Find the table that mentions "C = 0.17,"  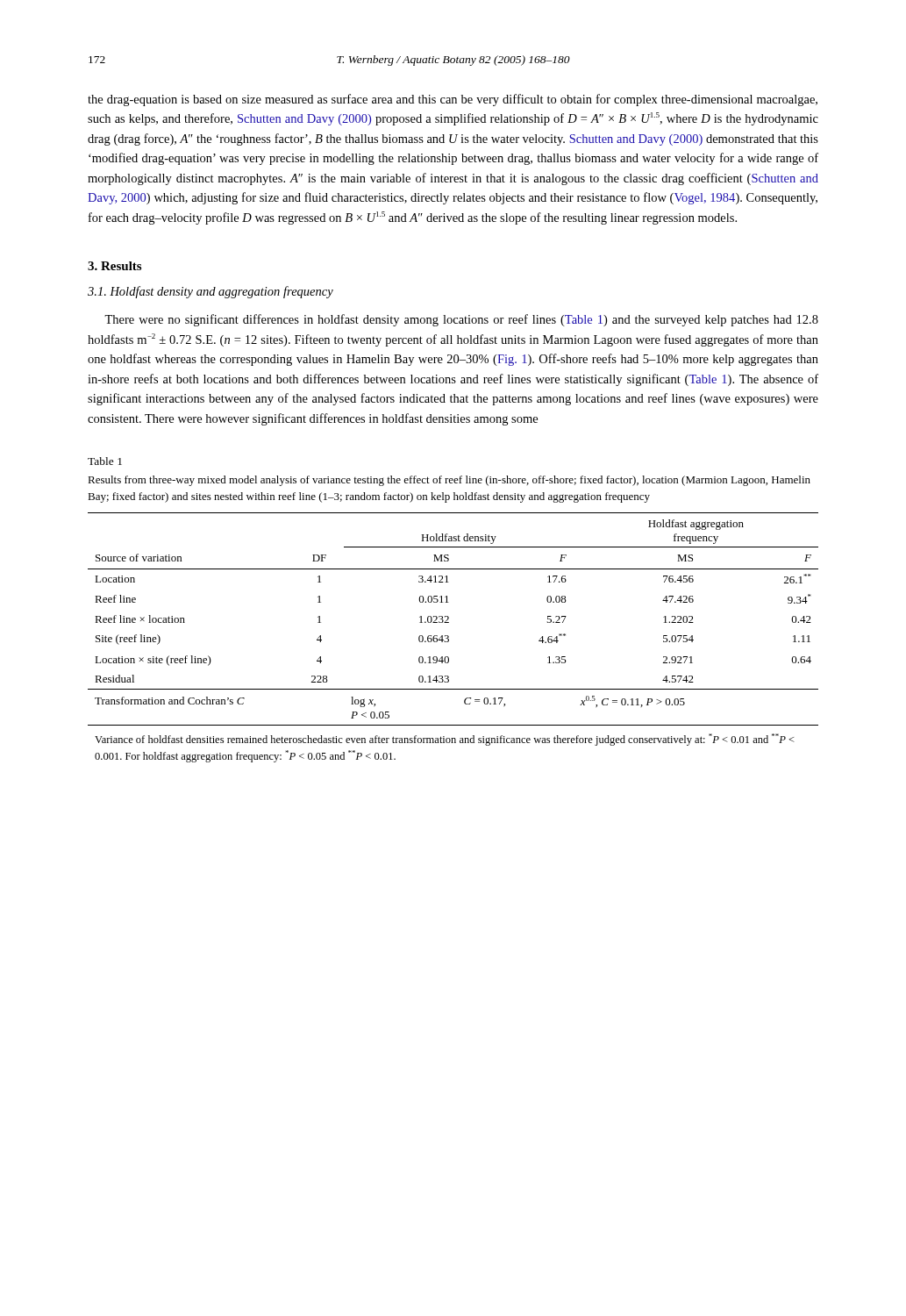pyautogui.click(x=453, y=639)
